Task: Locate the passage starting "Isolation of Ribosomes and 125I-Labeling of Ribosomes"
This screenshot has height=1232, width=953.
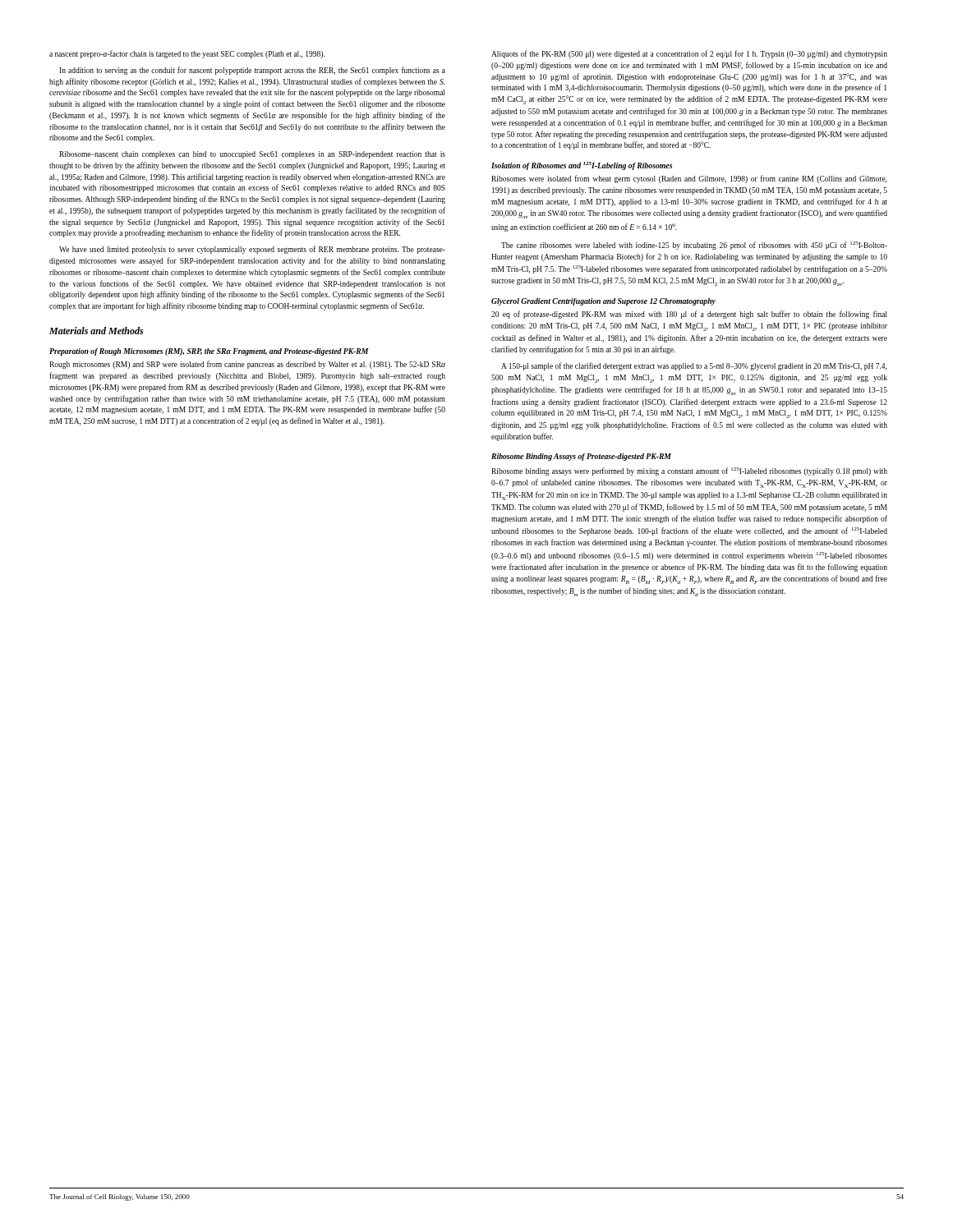Action: [689, 166]
